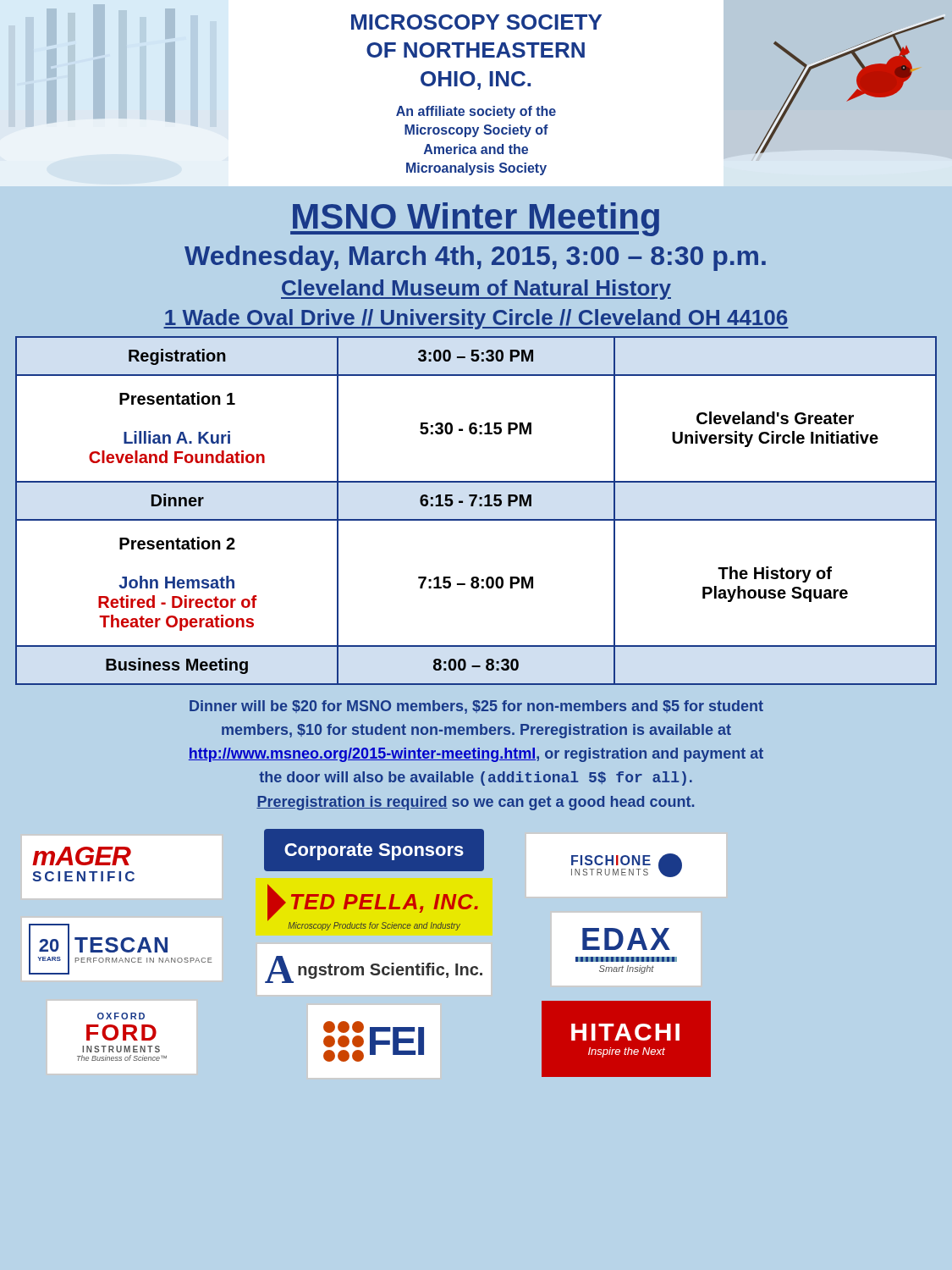Find the passage starting "MICROSCOPY SOCIETYOF NORTHEASTERNOHIO, INC."

click(x=476, y=50)
